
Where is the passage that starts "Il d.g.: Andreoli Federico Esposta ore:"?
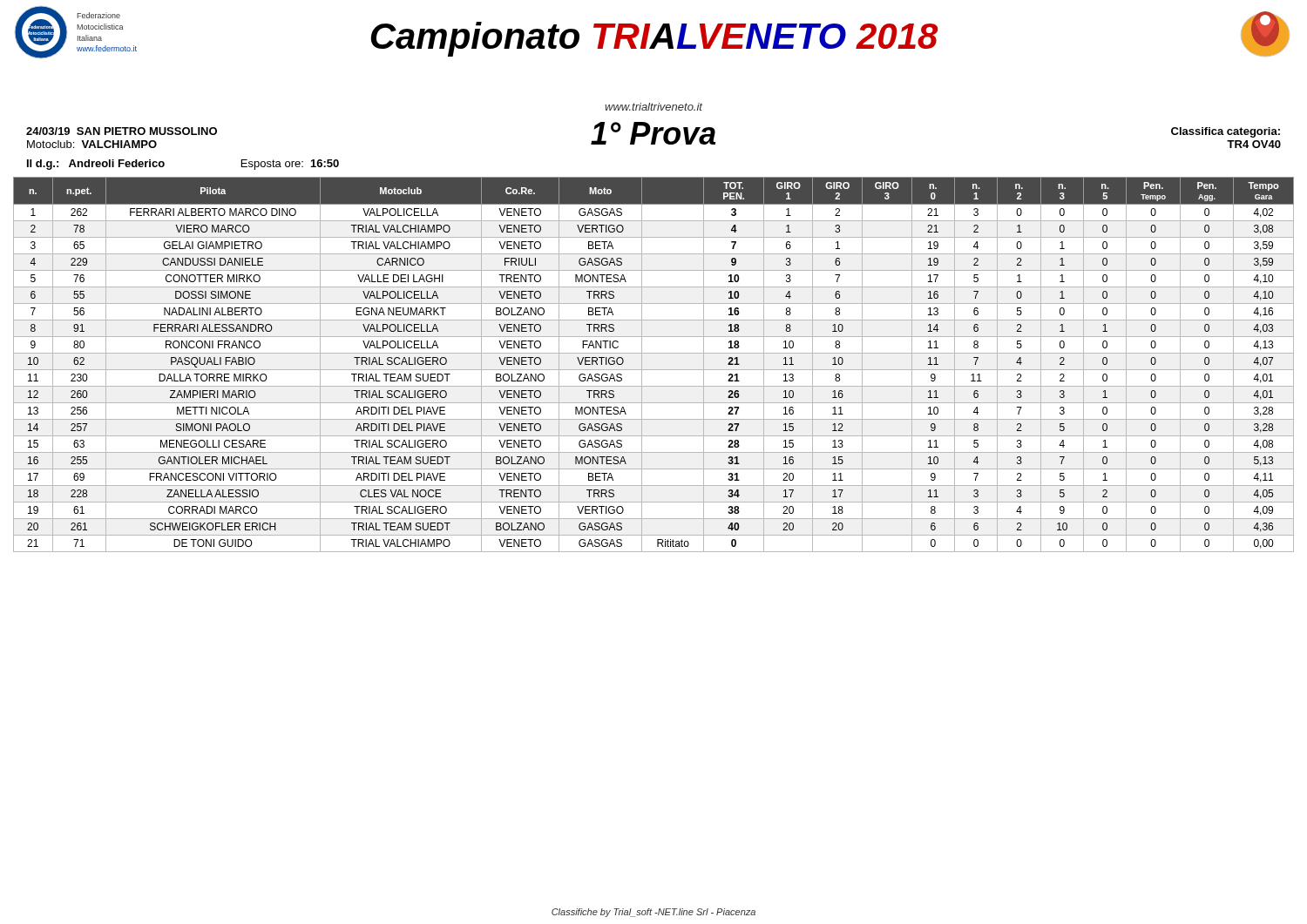click(100, 164)
